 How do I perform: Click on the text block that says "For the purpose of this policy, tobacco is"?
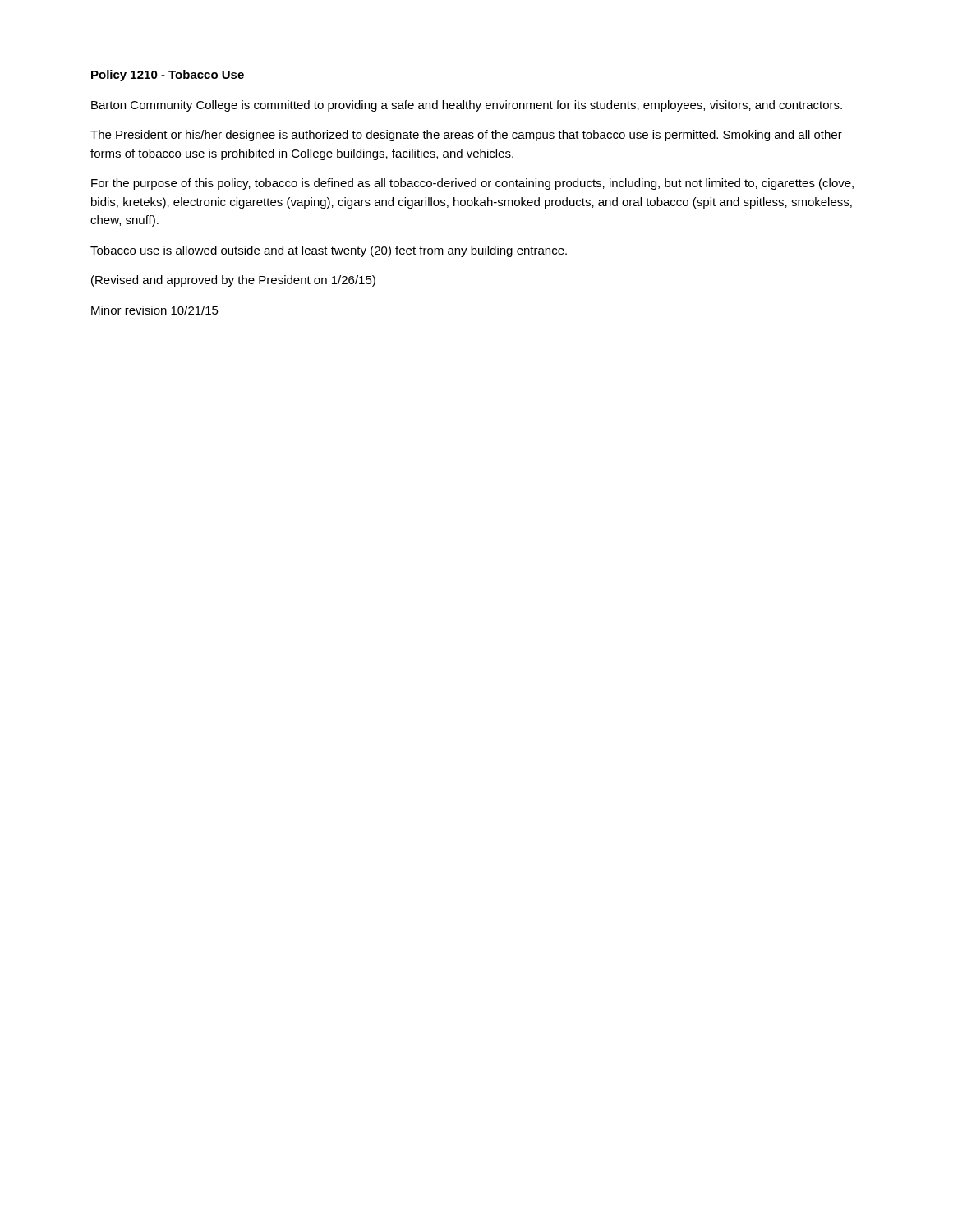(x=472, y=201)
